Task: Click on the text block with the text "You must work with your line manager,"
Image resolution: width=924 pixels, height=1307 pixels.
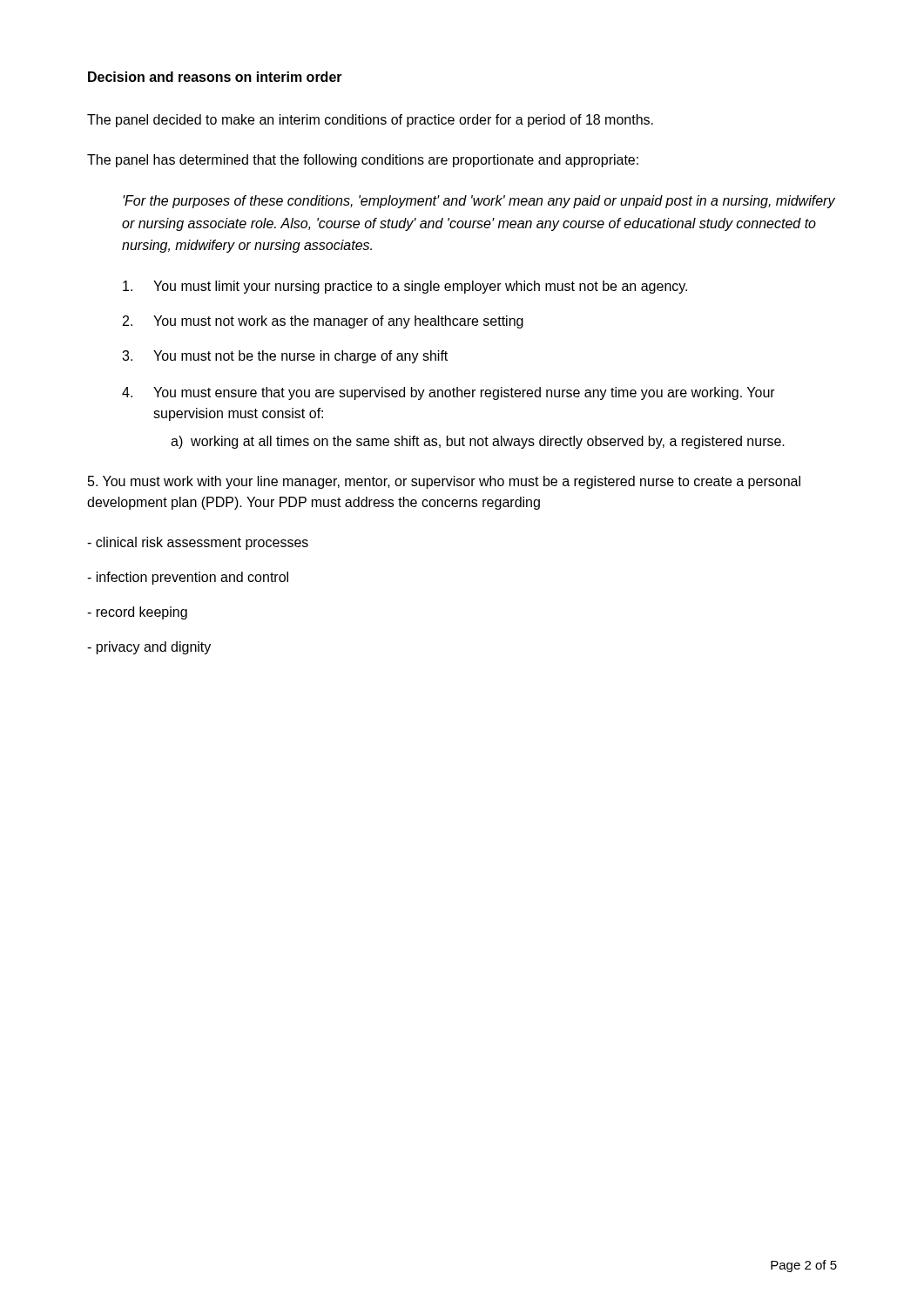Action: [x=444, y=492]
